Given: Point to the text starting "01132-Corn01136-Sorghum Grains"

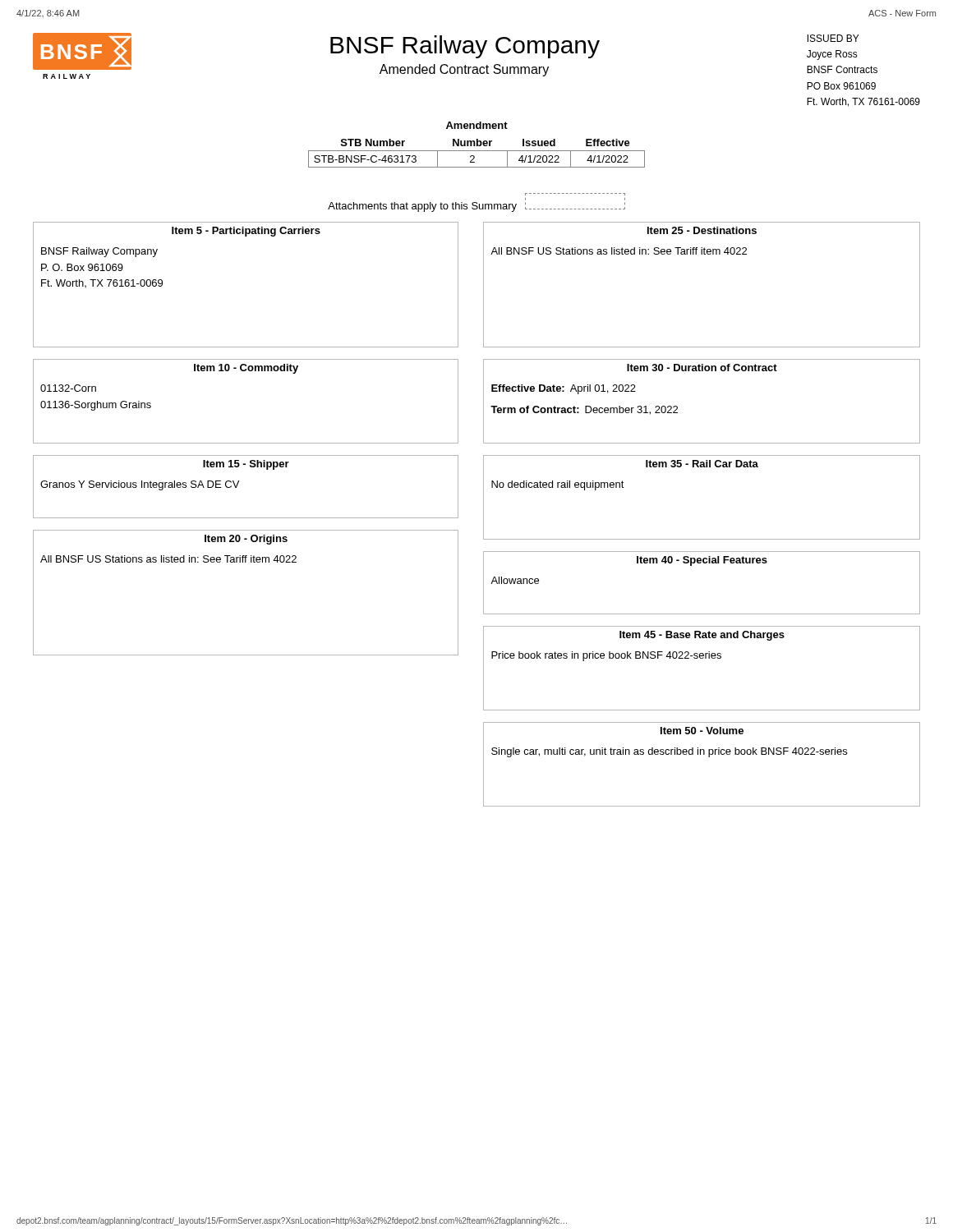Looking at the screenshot, I should coord(96,396).
